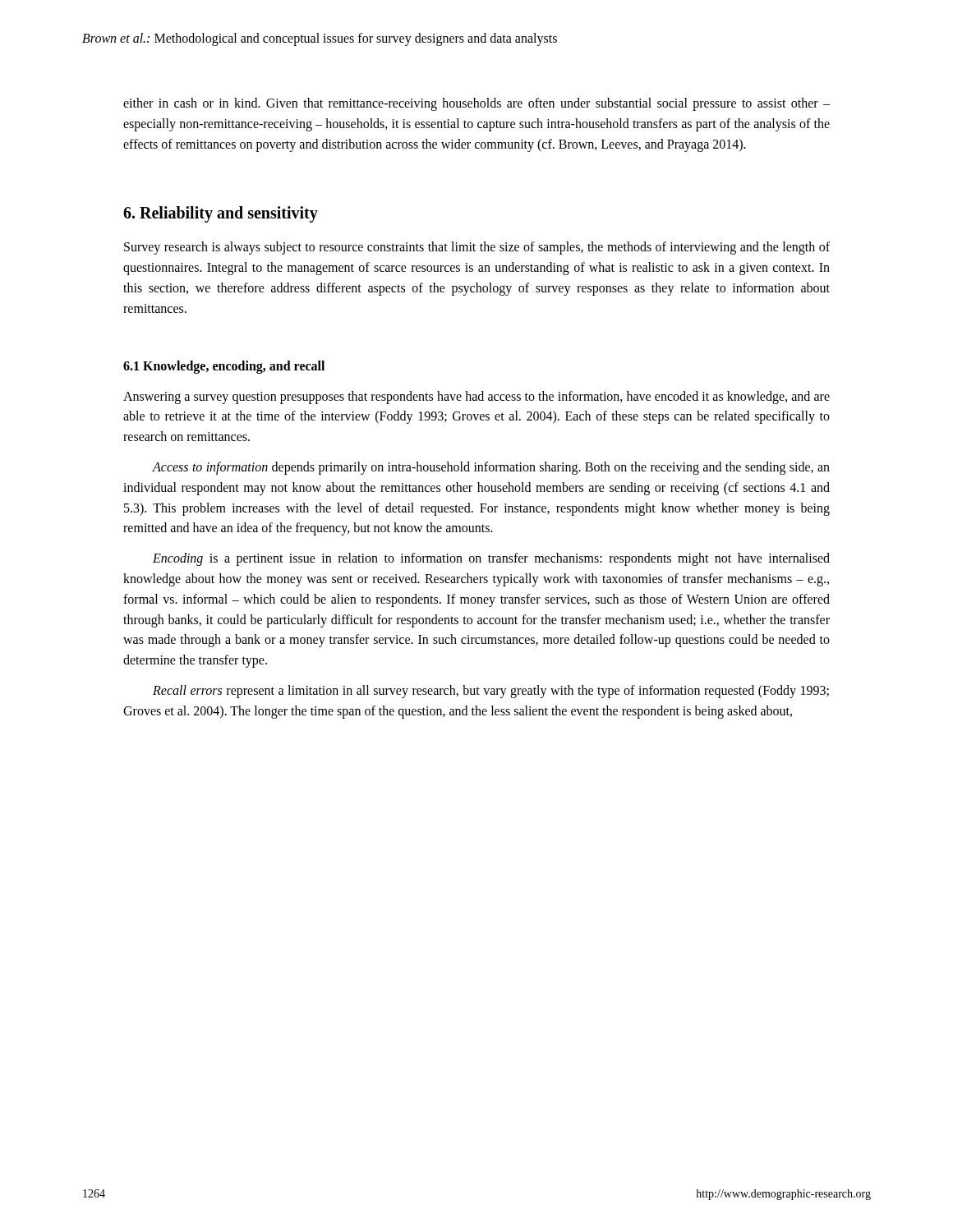This screenshot has height=1232, width=953.
Task: Locate the section header that says "6.1 Knowledge, encoding, and recall"
Action: 224,366
